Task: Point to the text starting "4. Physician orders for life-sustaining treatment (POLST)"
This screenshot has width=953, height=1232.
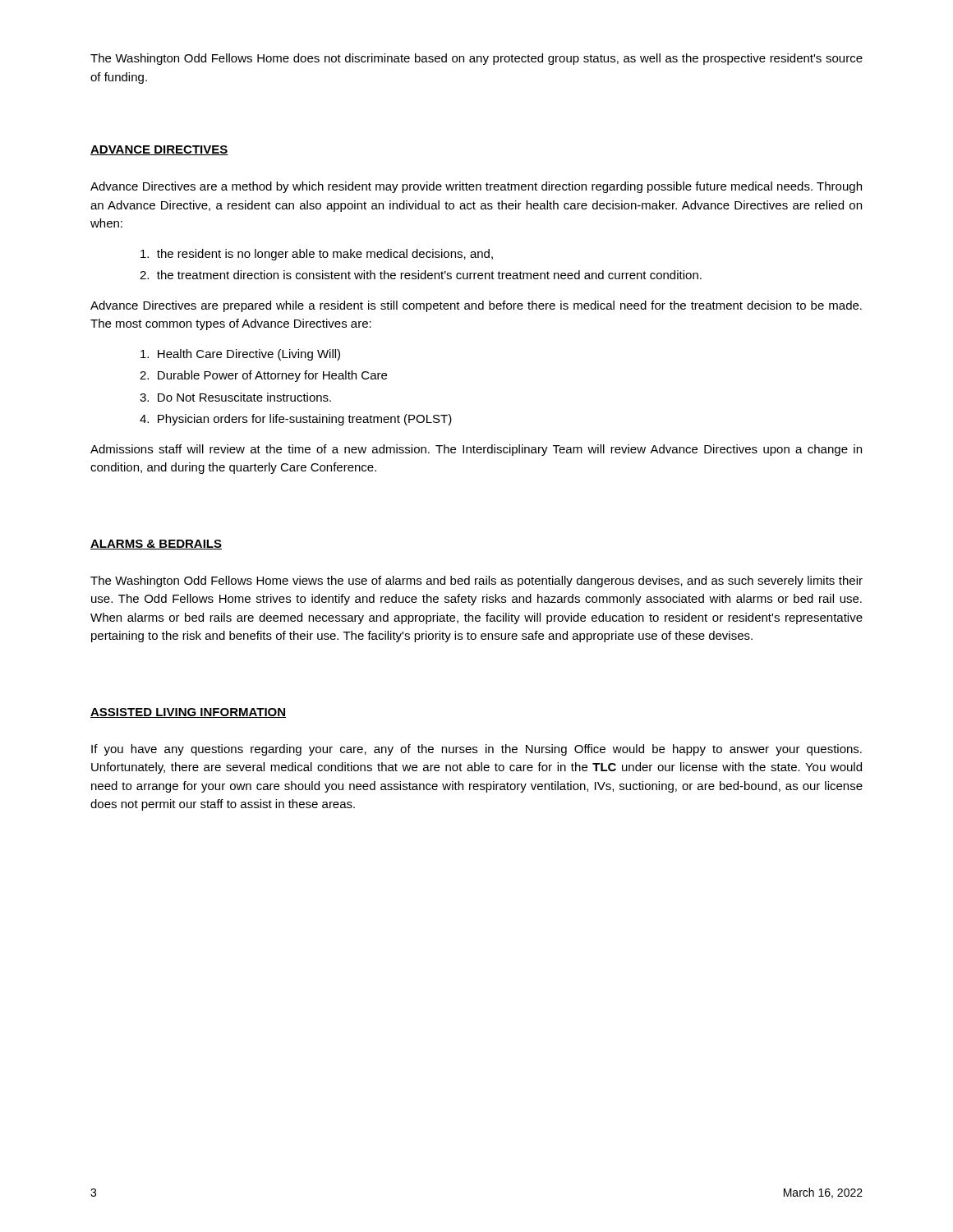Action: click(x=296, y=418)
